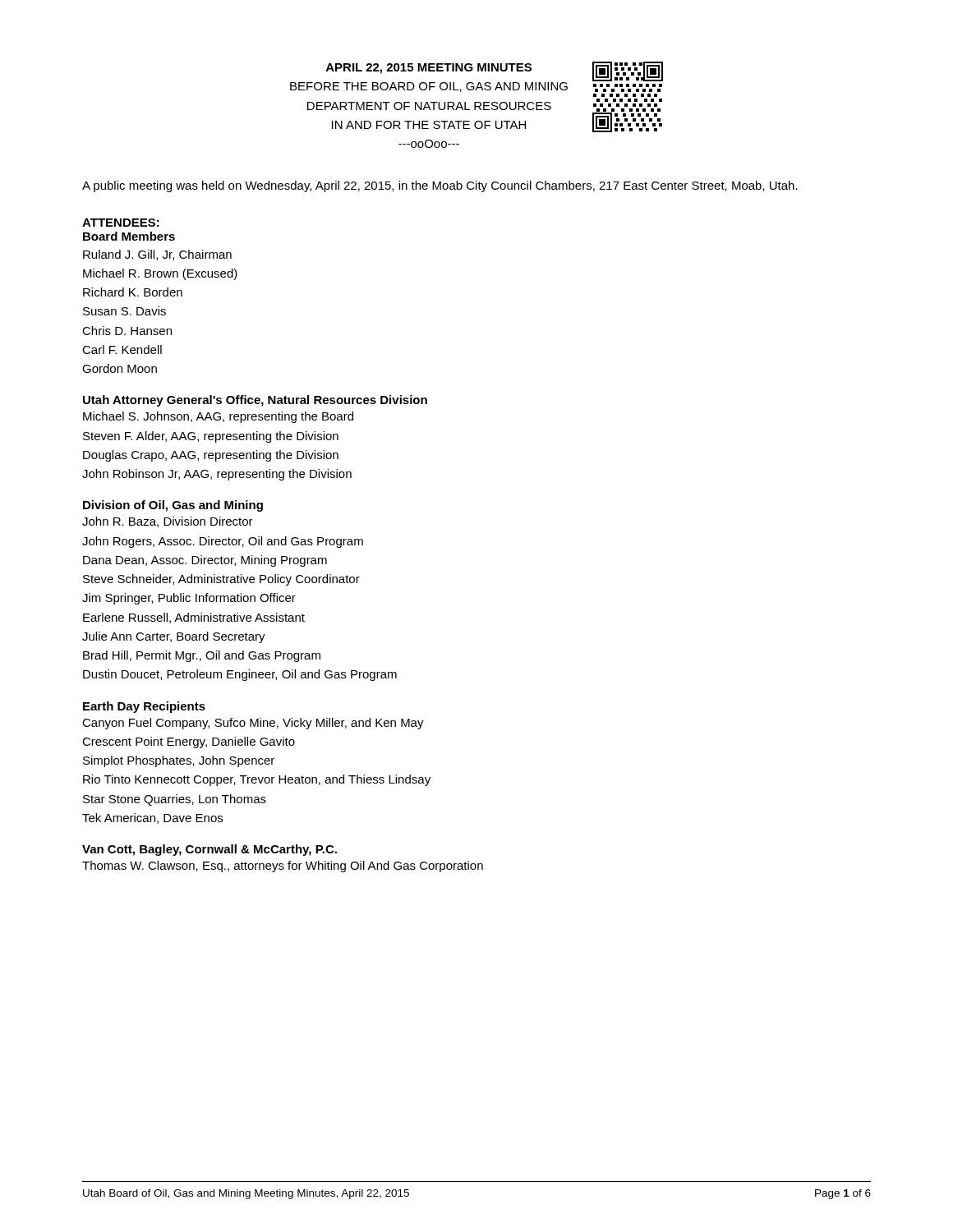This screenshot has width=953, height=1232.
Task: Where is the passage that starts "Thomas W. Clawson, Esq.,"?
Action: (x=283, y=865)
